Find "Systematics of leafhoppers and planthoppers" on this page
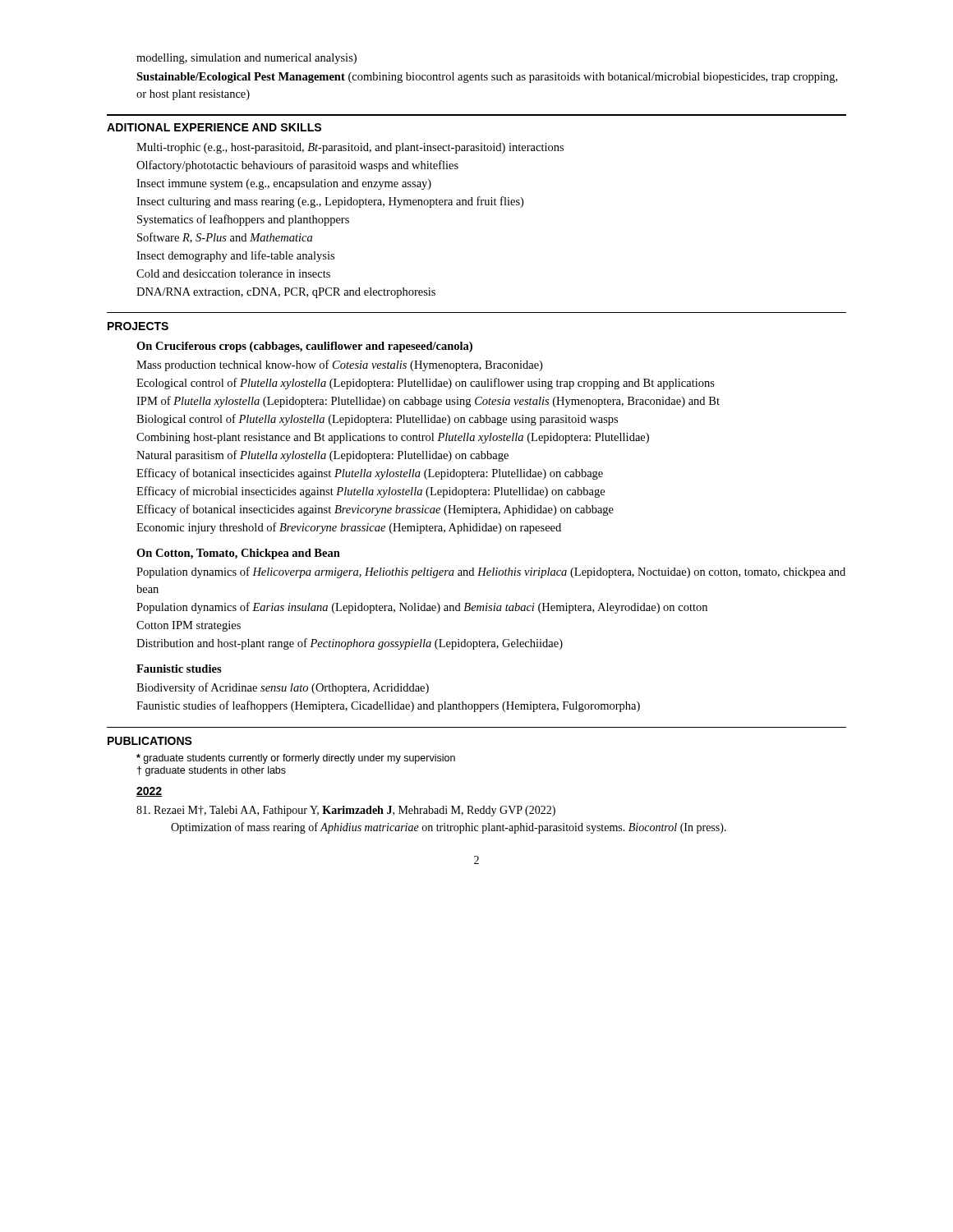 pyautogui.click(x=243, y=219)
